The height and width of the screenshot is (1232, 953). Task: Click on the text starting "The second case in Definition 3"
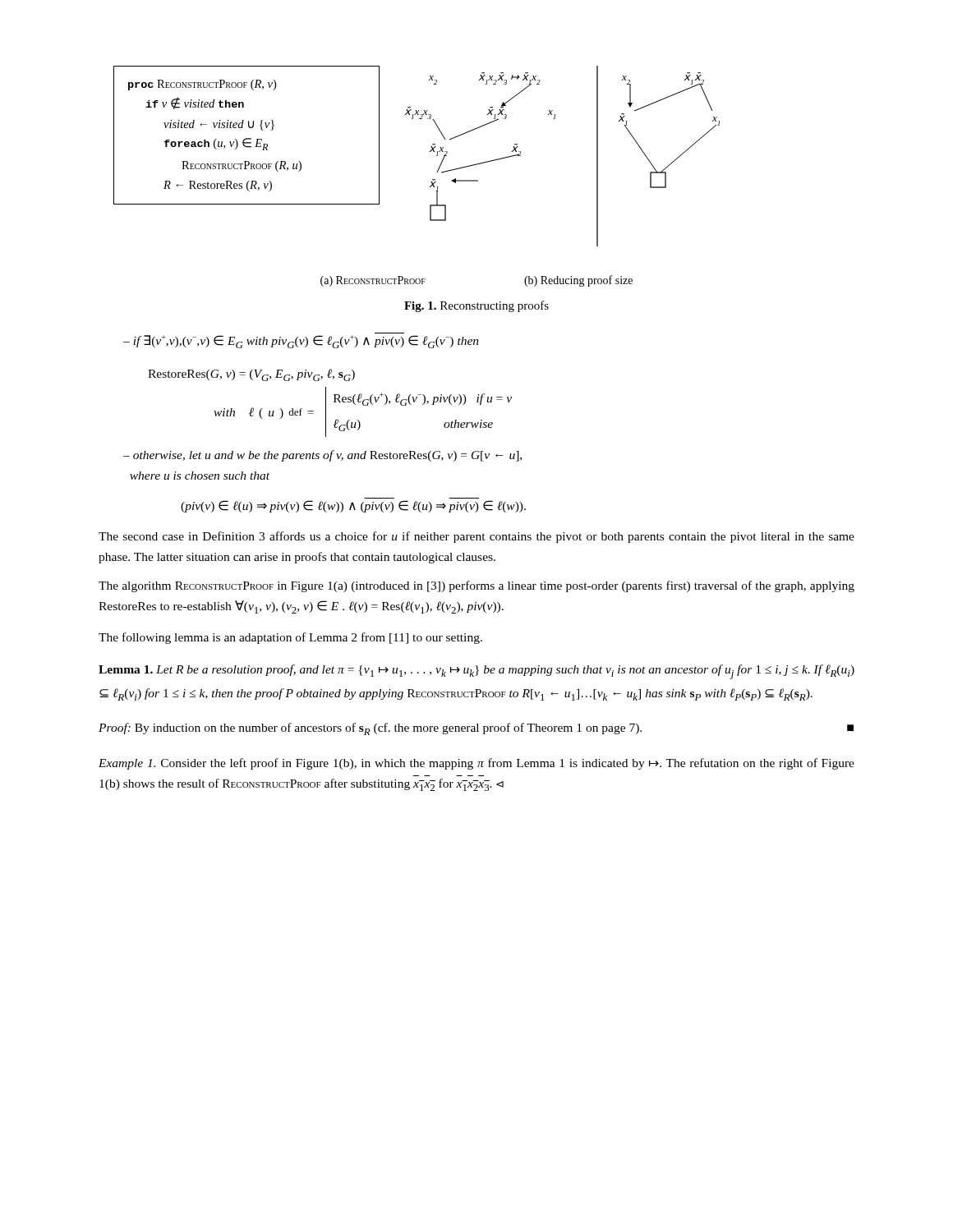476,546
